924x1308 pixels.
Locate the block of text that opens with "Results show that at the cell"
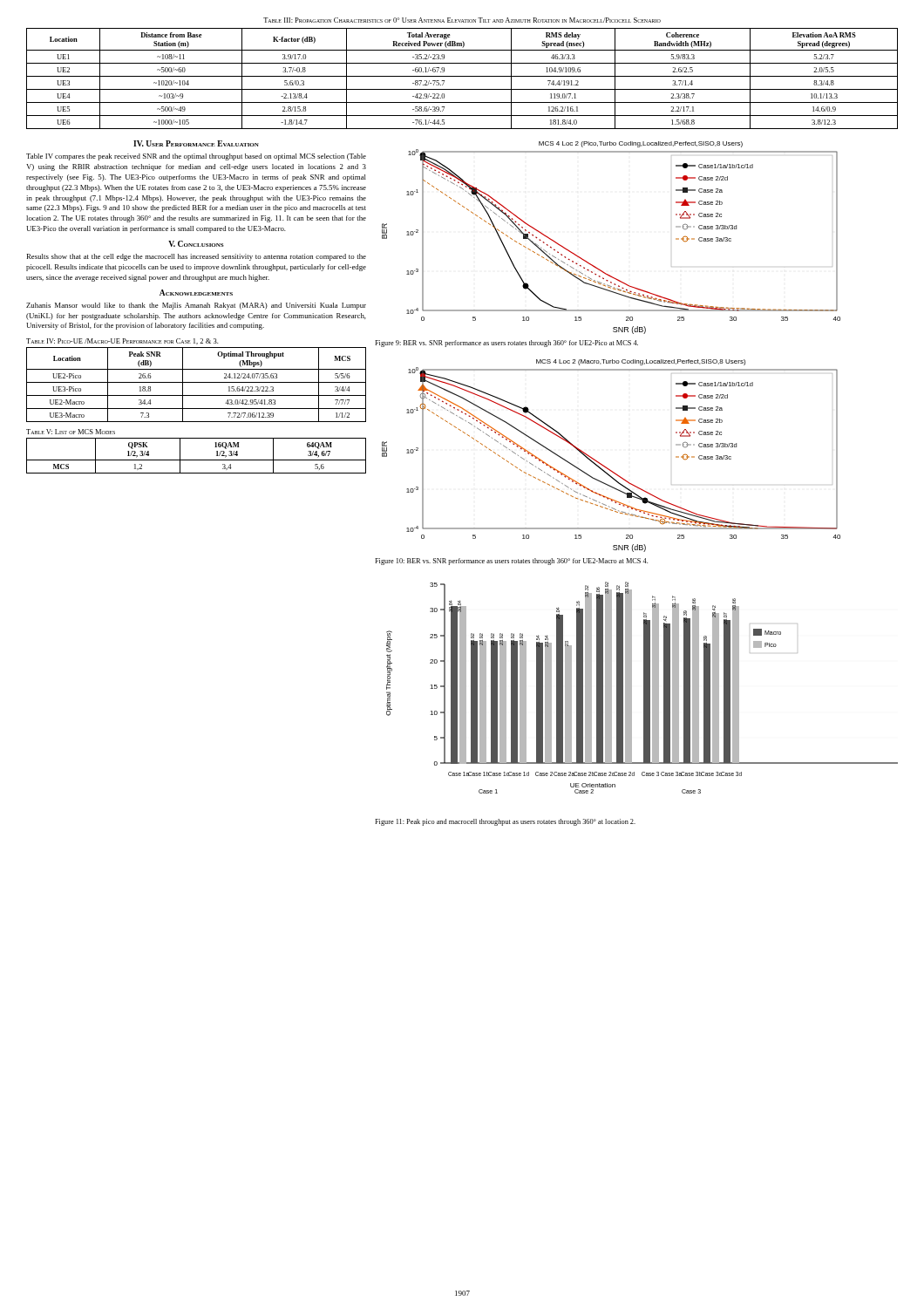196,267
